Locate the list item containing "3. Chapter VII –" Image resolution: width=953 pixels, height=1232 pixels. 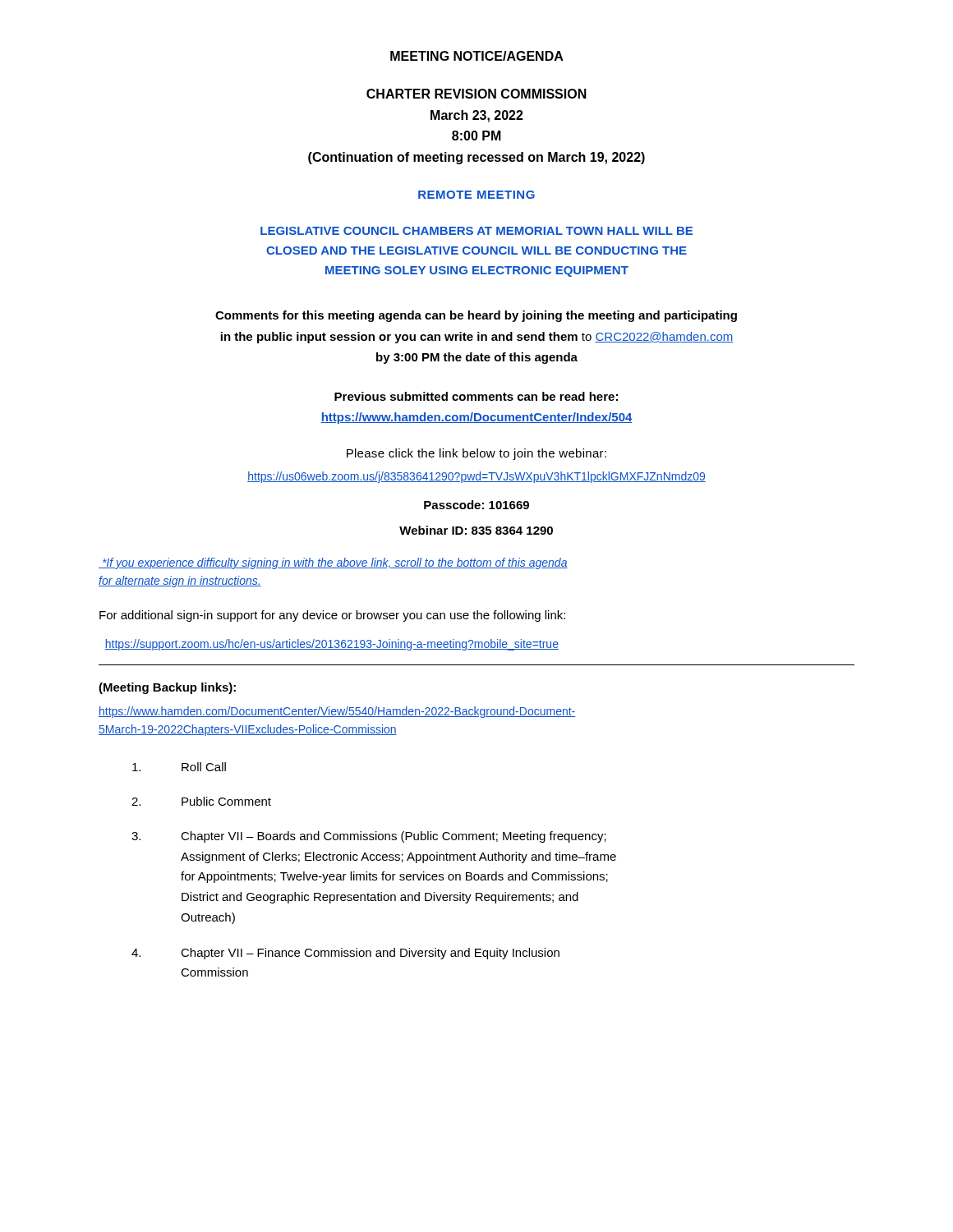(357, 877)
